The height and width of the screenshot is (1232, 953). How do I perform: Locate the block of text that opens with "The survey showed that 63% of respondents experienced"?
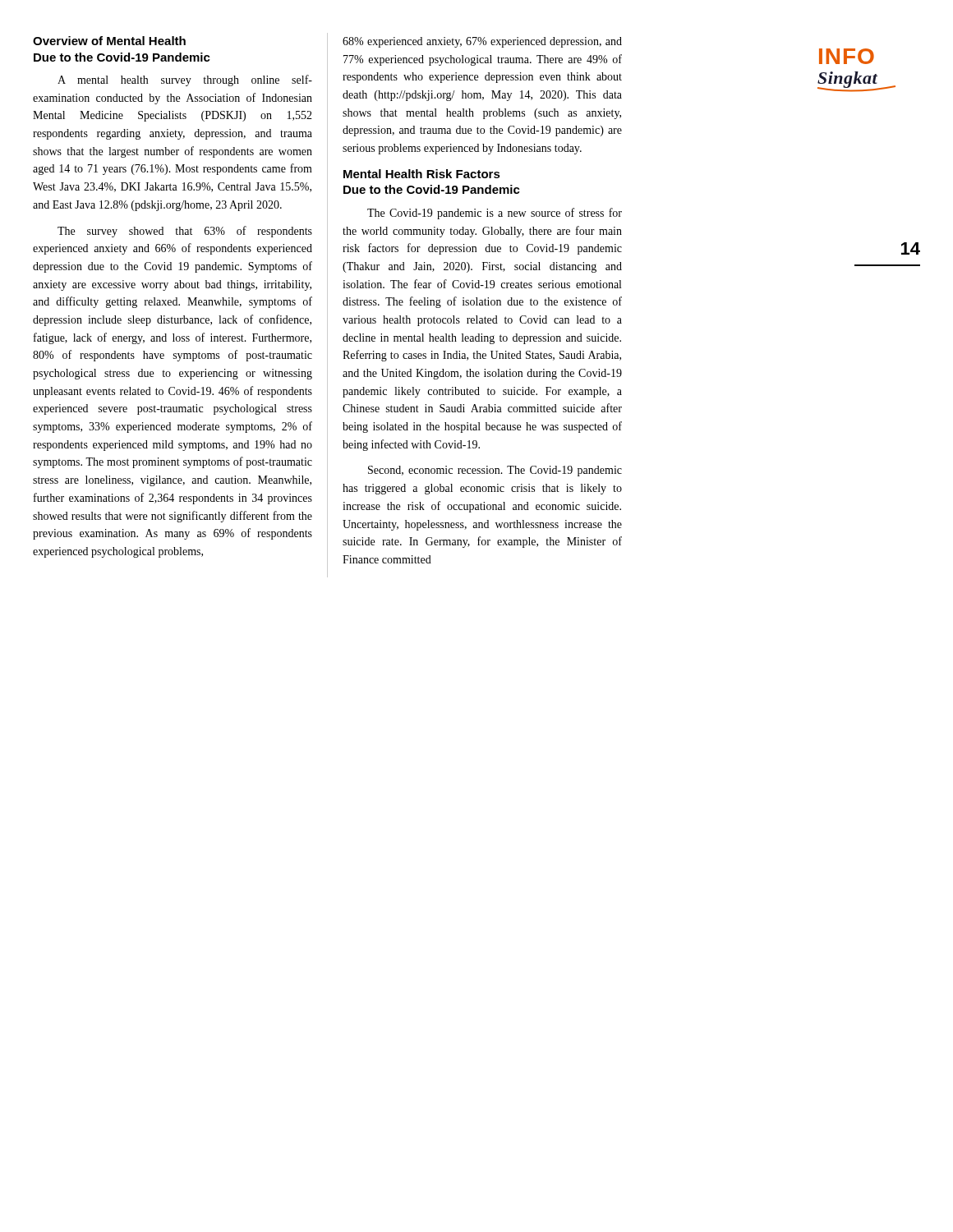(173, 391)
